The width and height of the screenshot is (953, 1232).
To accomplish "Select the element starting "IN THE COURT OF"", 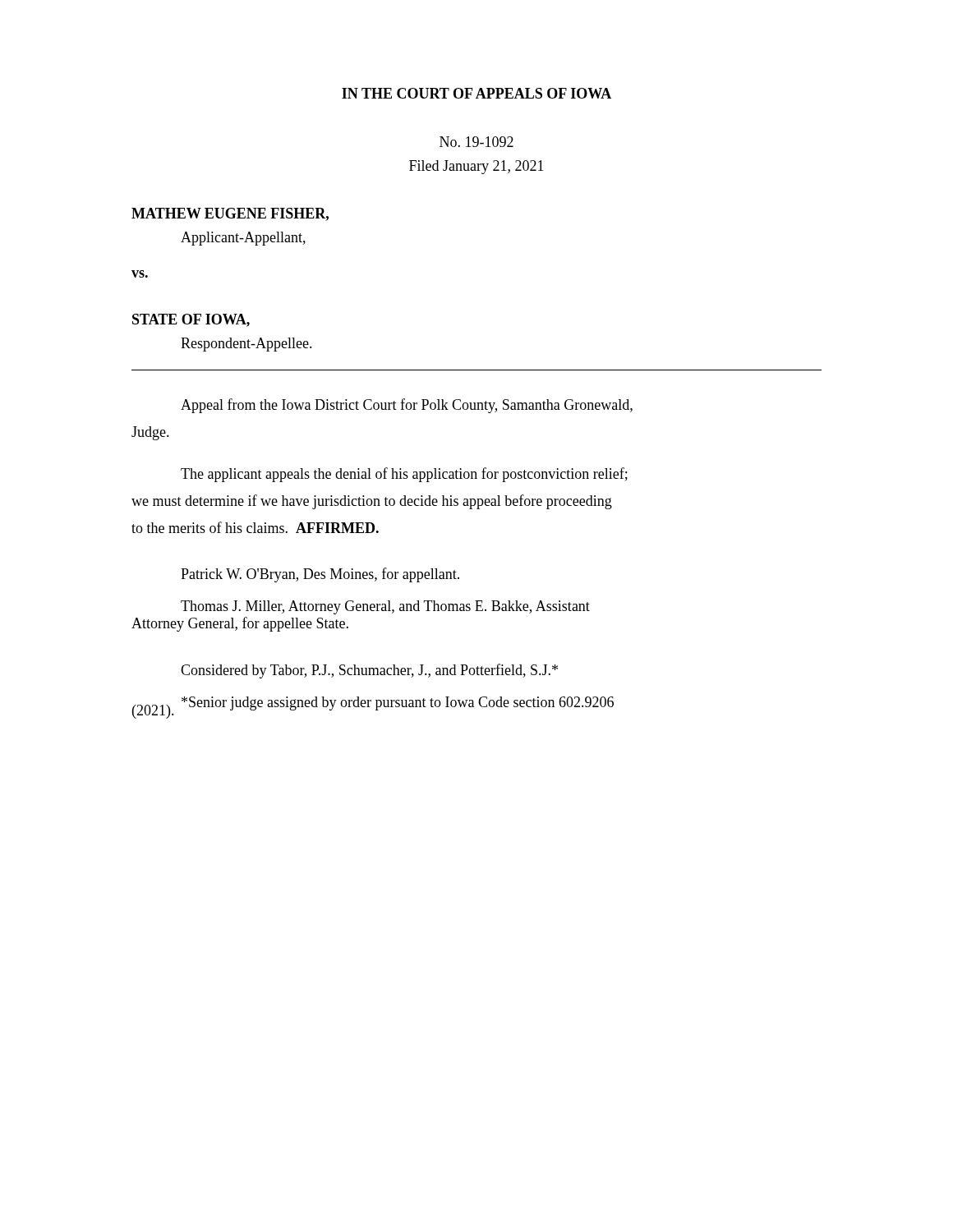I will (476, 94).
